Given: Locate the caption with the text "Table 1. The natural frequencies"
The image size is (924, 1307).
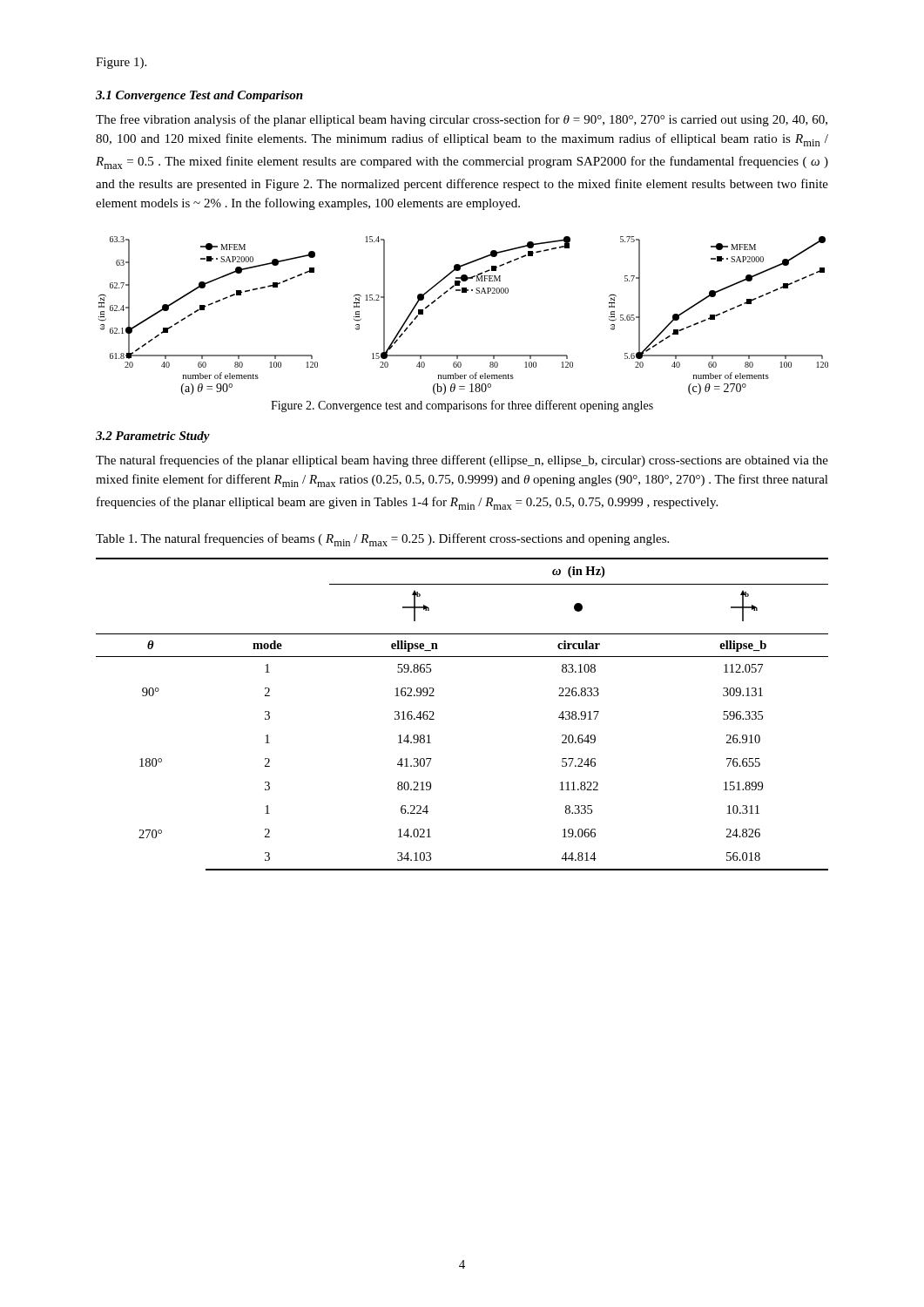Looking at the screenshot, I should point(383,540).
